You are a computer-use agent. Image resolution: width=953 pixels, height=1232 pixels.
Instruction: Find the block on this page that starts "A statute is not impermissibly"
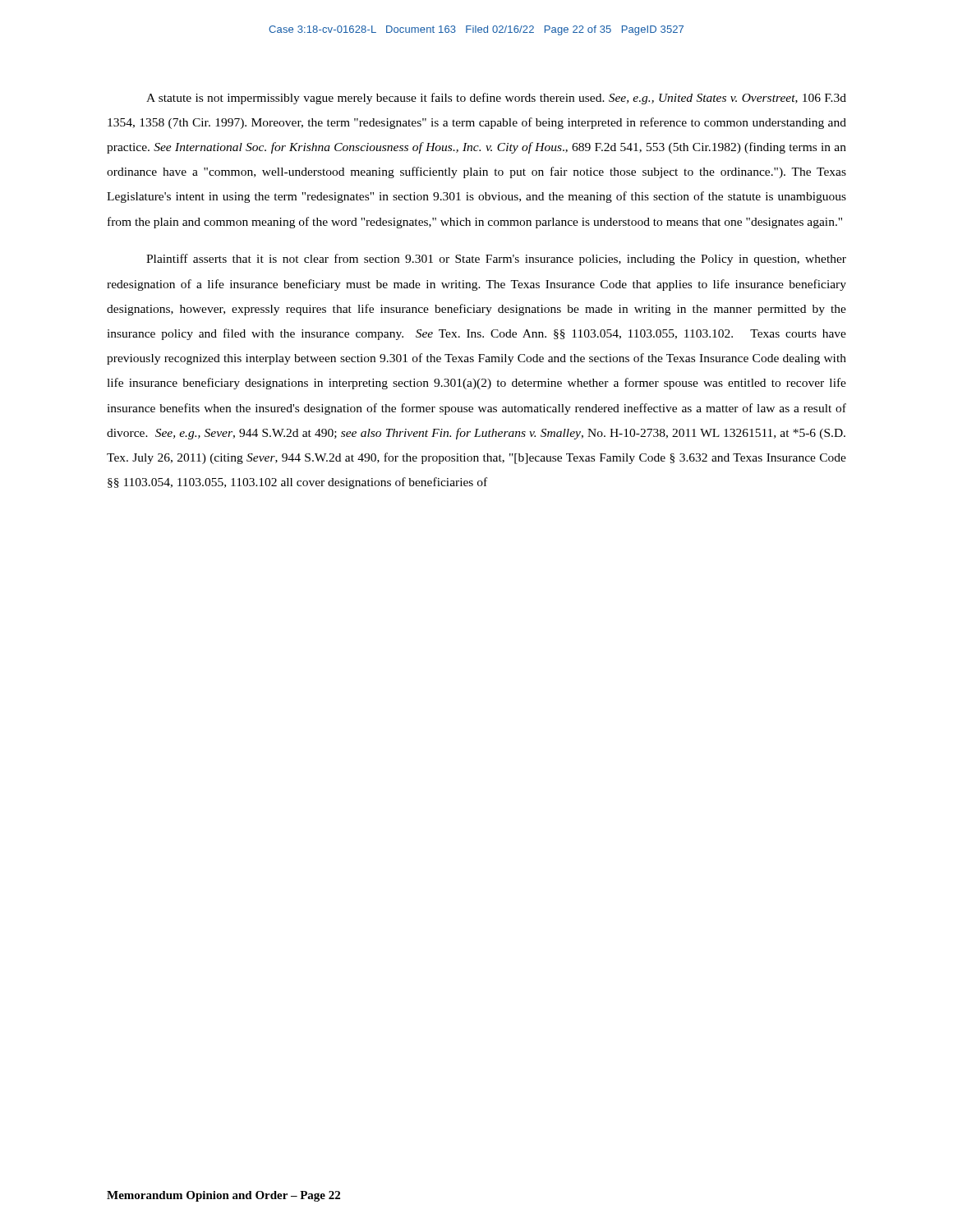pos(476,159)
